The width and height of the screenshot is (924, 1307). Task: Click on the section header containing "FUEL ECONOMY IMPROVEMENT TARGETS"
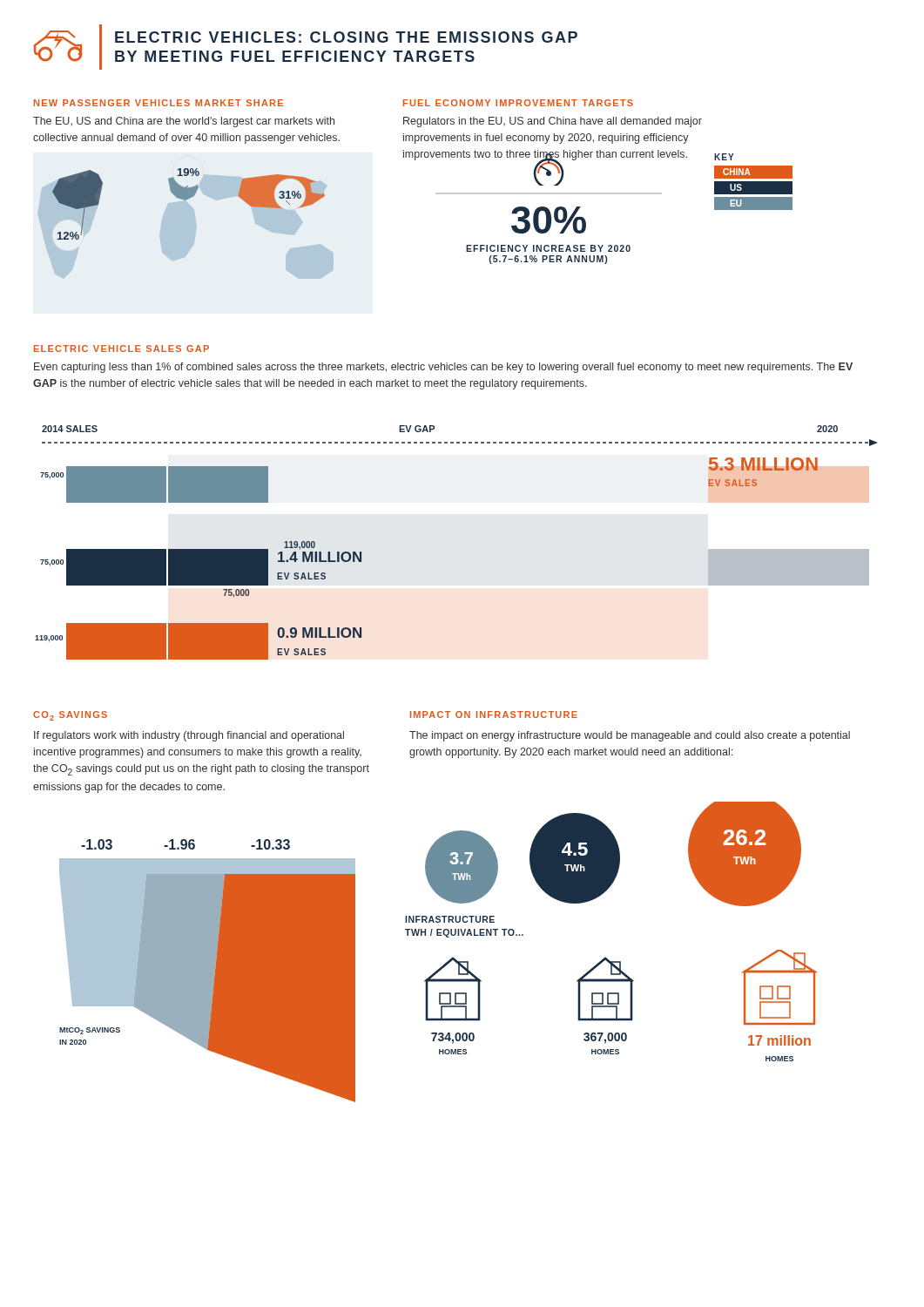click(x=518, y=103)
